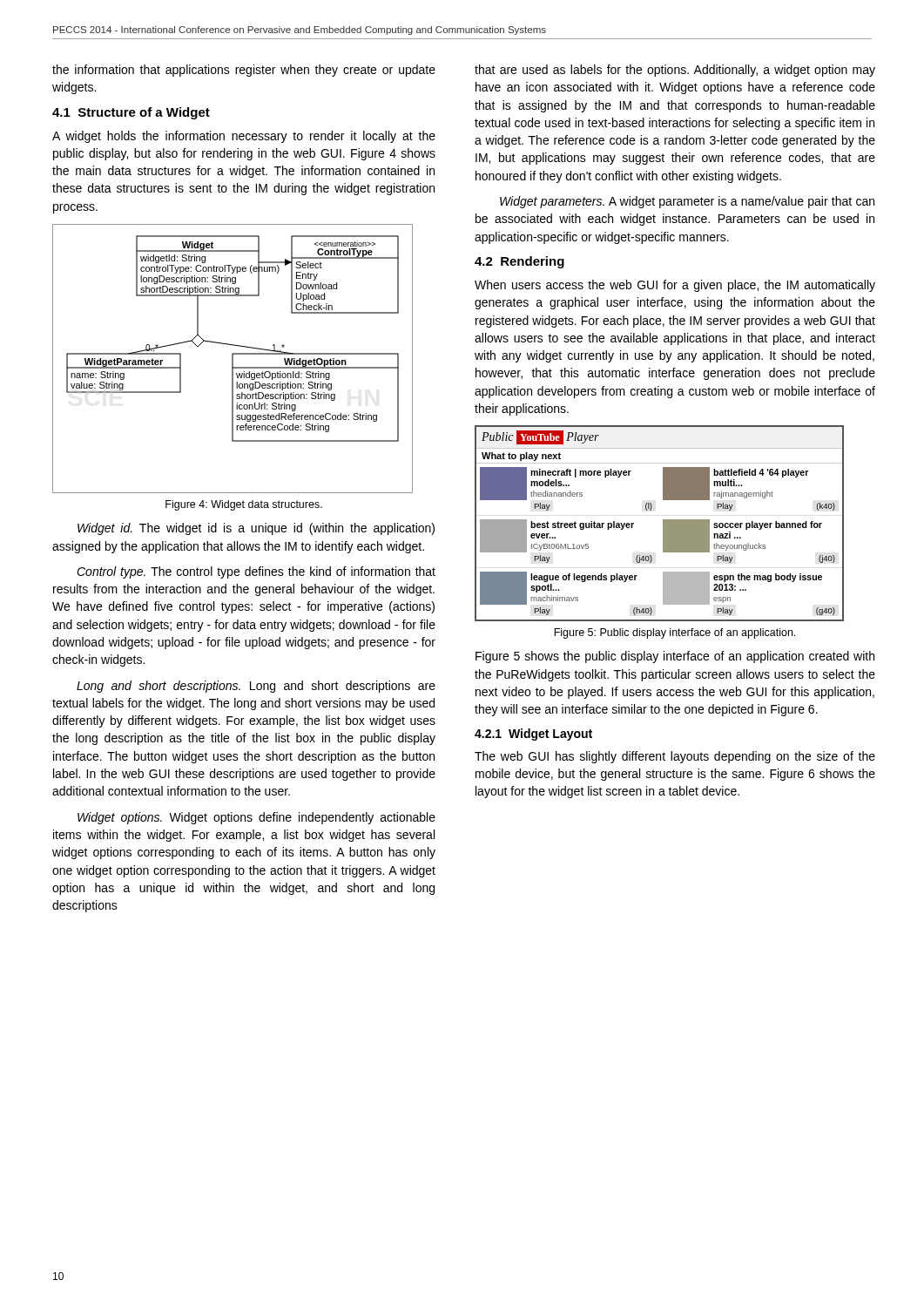Viewport: 924px width, 1307px height.
Task: Navigate to the text block starting "Widget options. Widget"
Action: point(244,861)
